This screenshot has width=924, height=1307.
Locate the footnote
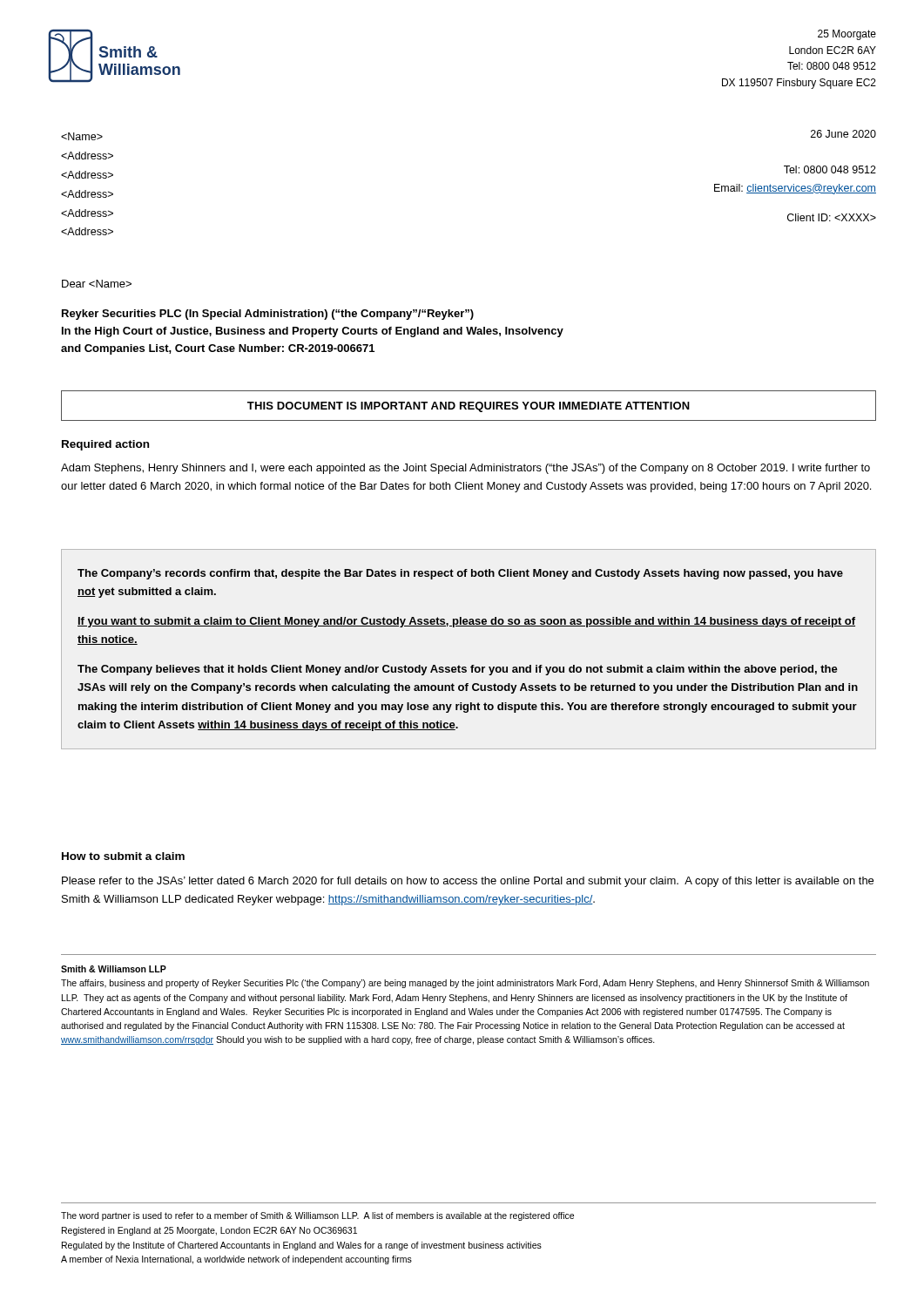[x=465, y=1004]
